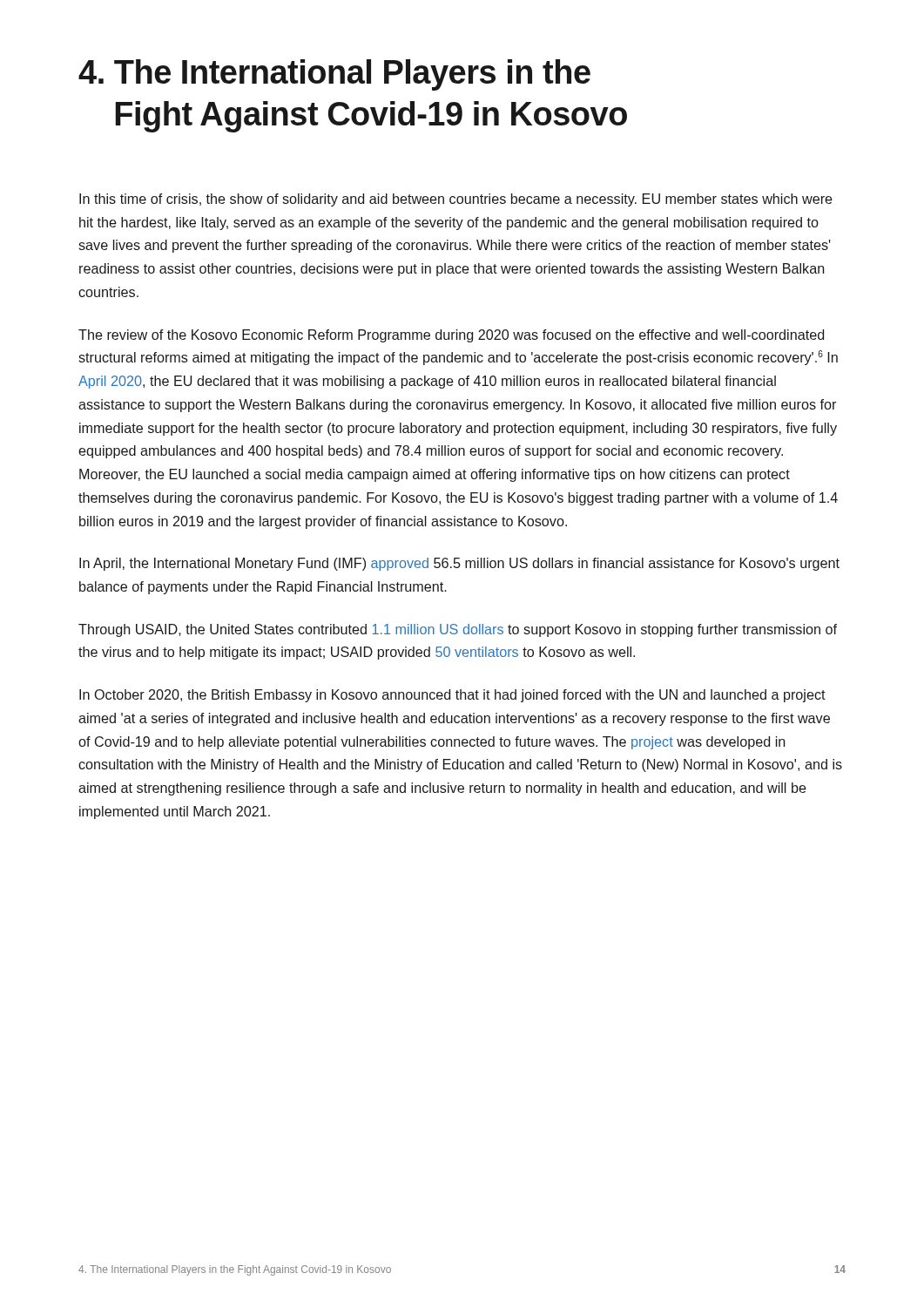The image size is (924, 1307).
Task: Find the title on this page that starts "4. The International Players"
Action: [462, 94]
